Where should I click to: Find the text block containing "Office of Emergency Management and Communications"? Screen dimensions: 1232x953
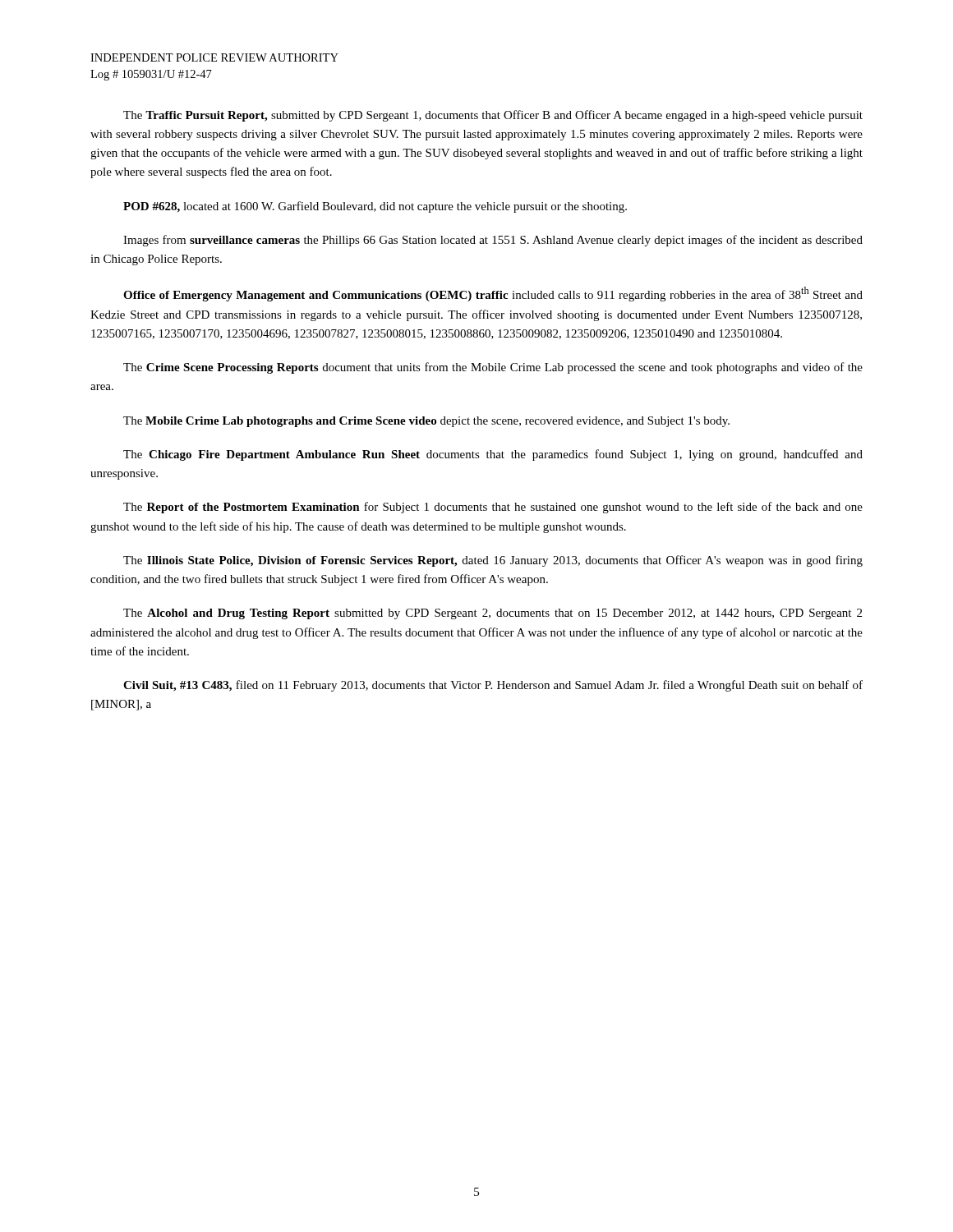click(476, 313)
